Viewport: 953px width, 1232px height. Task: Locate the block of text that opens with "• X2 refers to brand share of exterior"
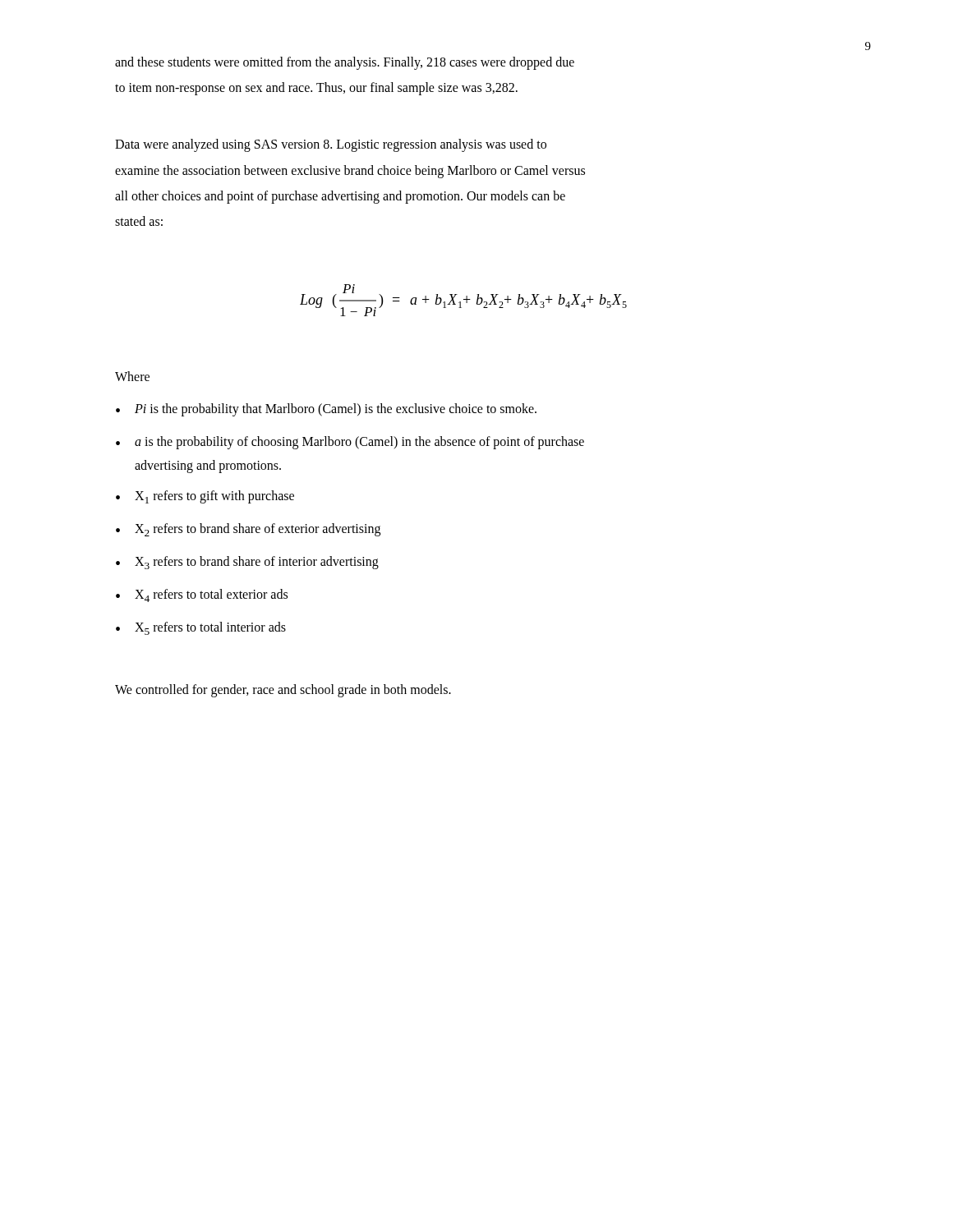click(x=248, y=530)
